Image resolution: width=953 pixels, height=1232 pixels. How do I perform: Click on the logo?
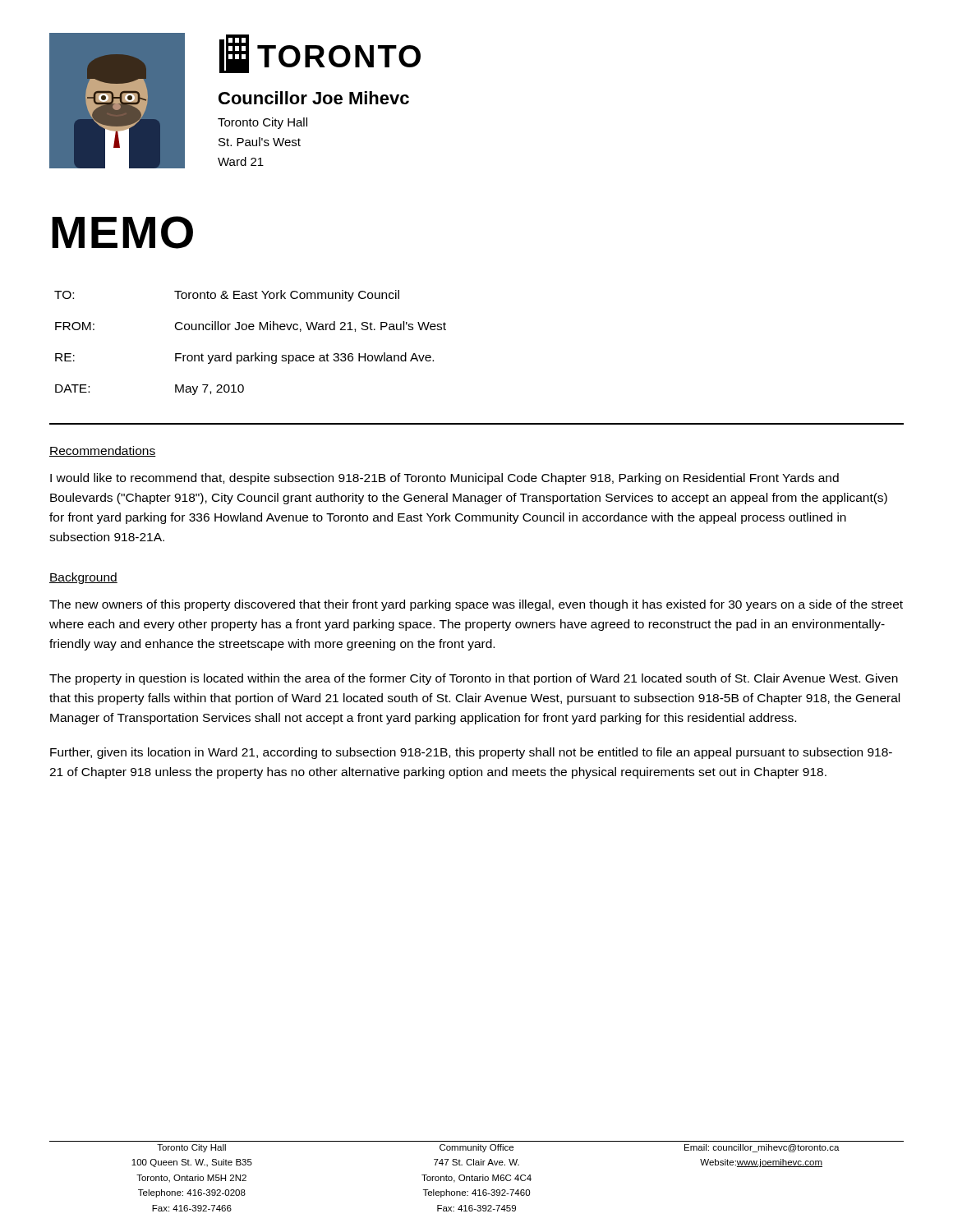[x=333, y=55]
